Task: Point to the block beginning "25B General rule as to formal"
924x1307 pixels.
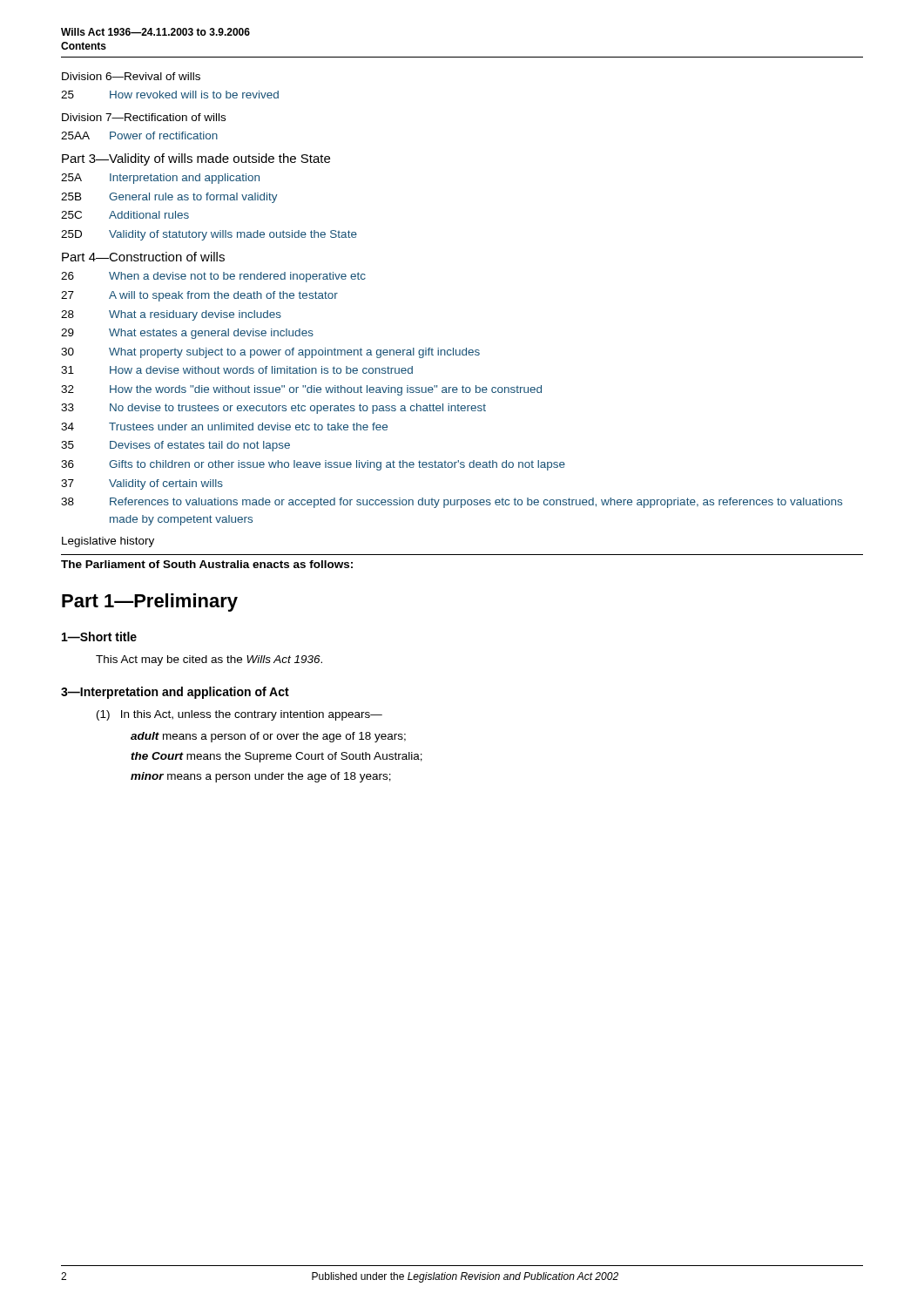Action: point(169,198)
